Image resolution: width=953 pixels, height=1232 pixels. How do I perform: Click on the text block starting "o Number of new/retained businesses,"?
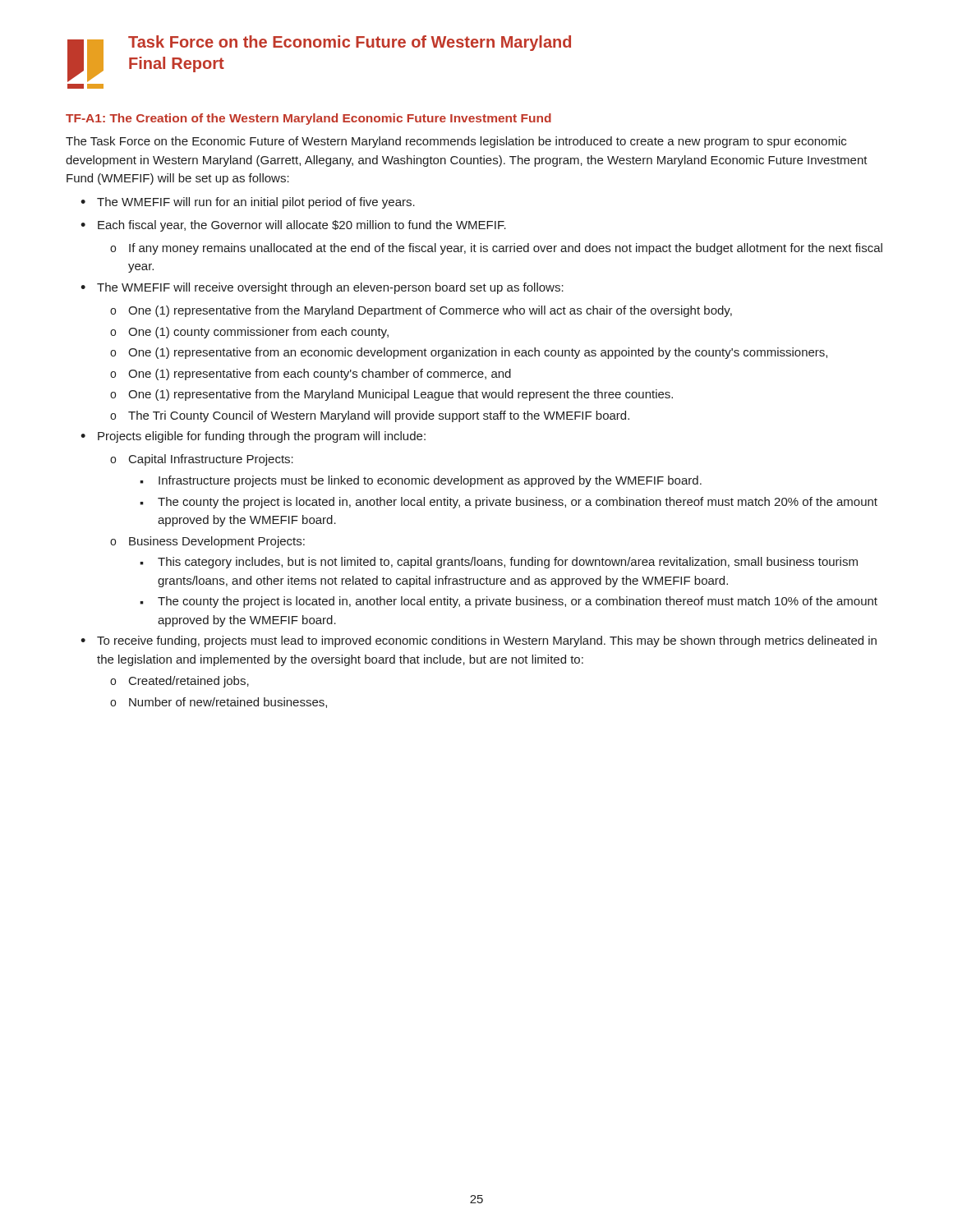(x=219, y=703)
